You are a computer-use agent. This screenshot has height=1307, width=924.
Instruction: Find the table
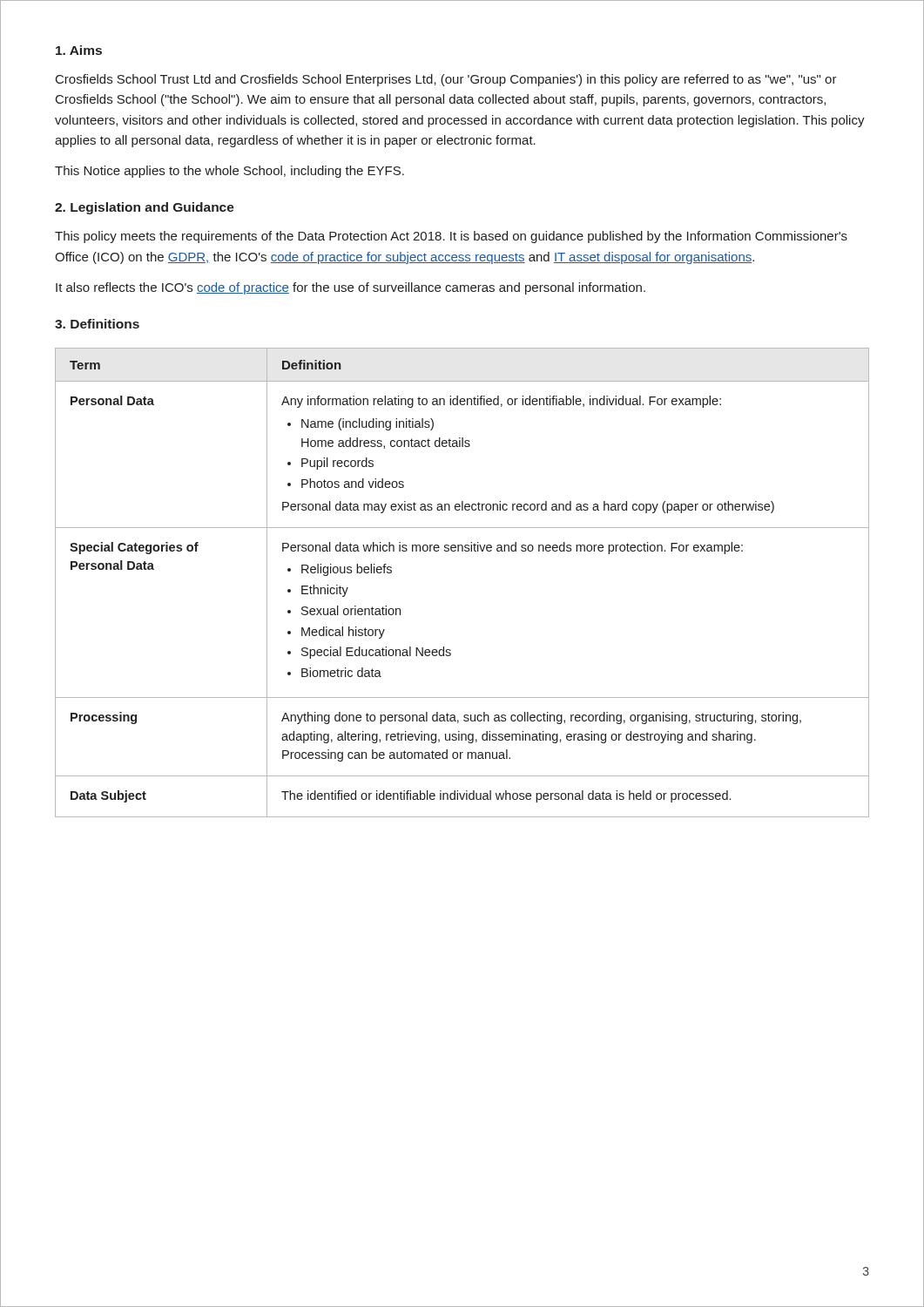(462, 582)
